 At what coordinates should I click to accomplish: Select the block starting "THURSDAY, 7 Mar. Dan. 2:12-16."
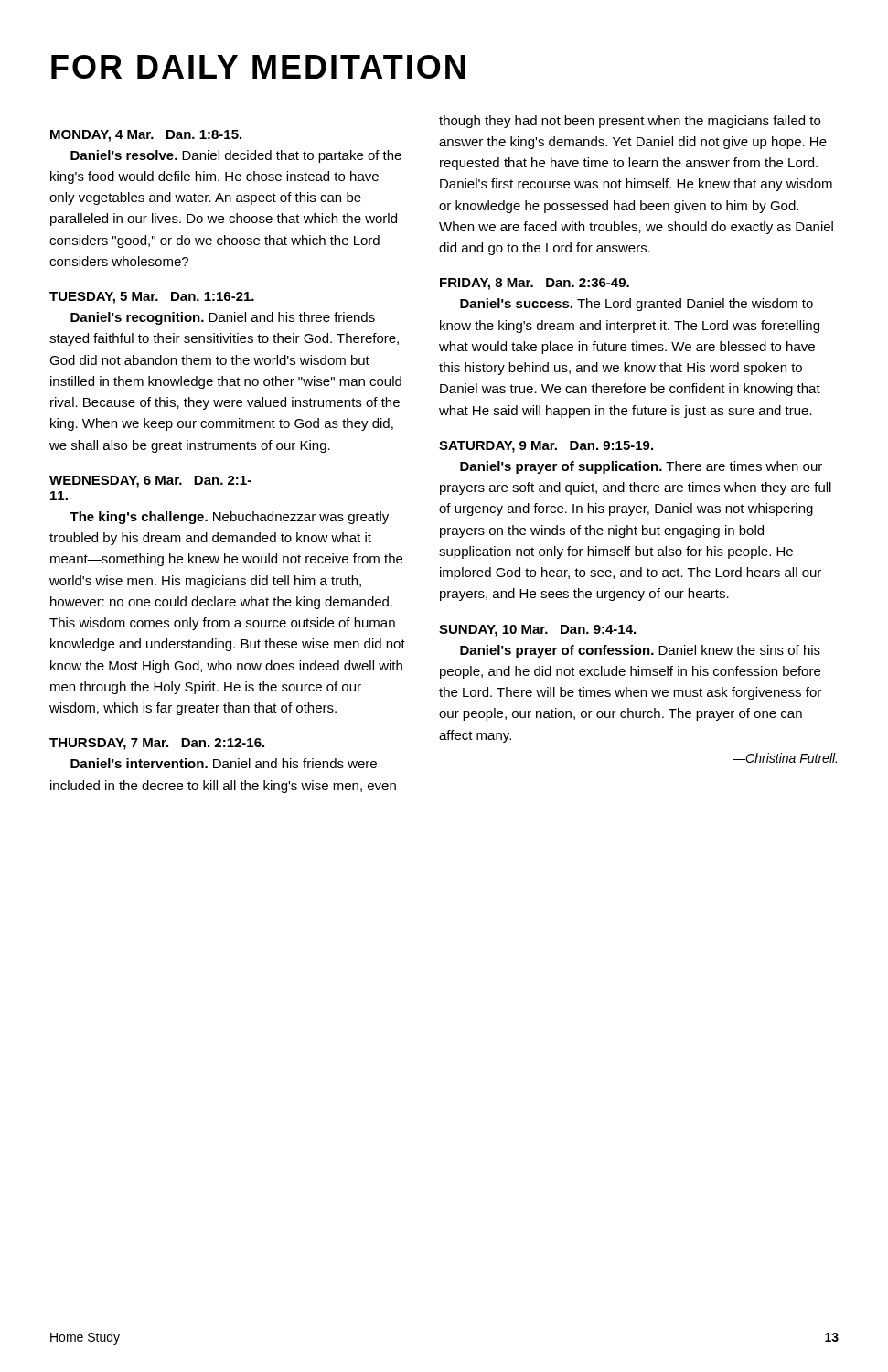point(157,743)
